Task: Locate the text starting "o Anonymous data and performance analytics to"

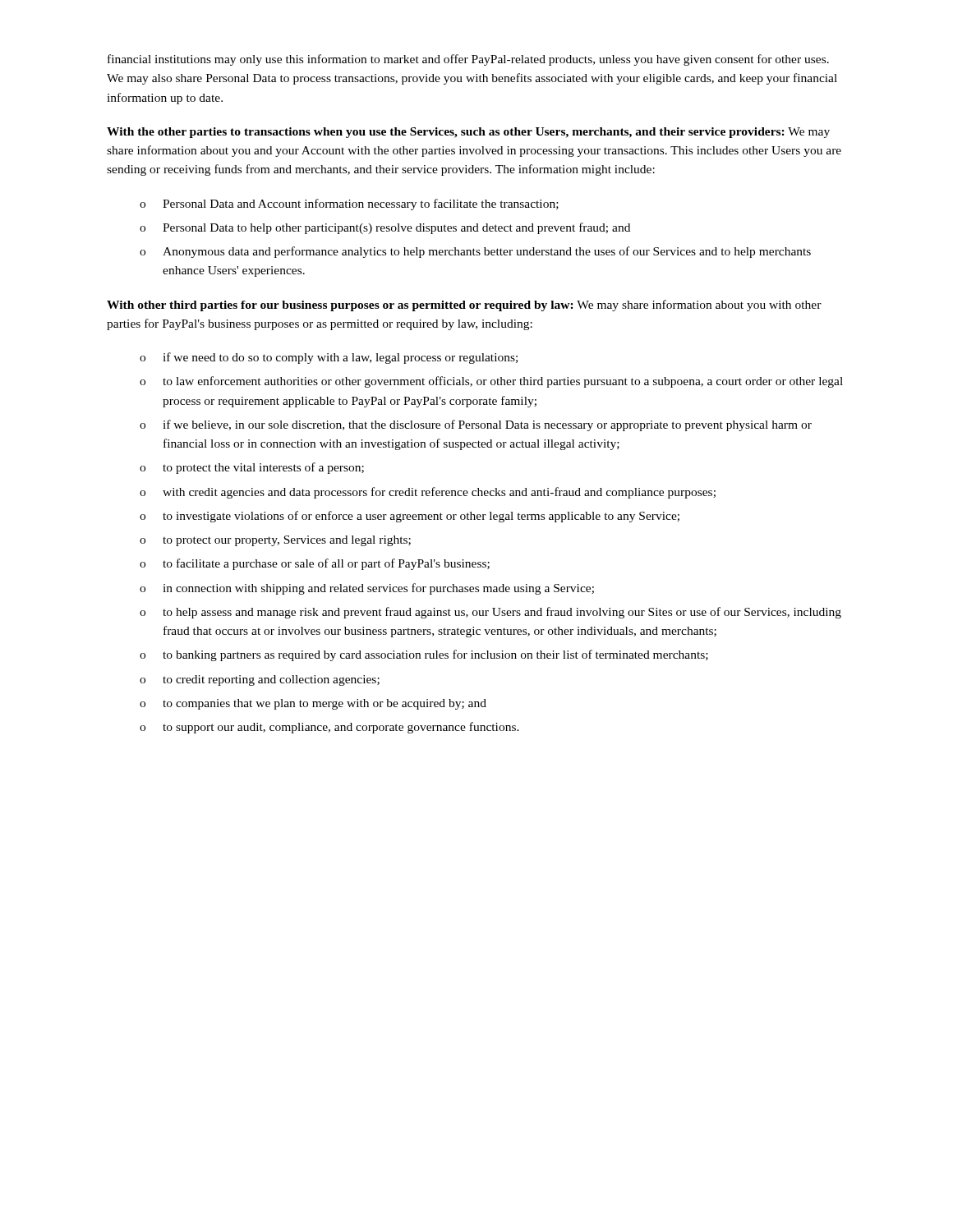Action: (x=493, y=261)
